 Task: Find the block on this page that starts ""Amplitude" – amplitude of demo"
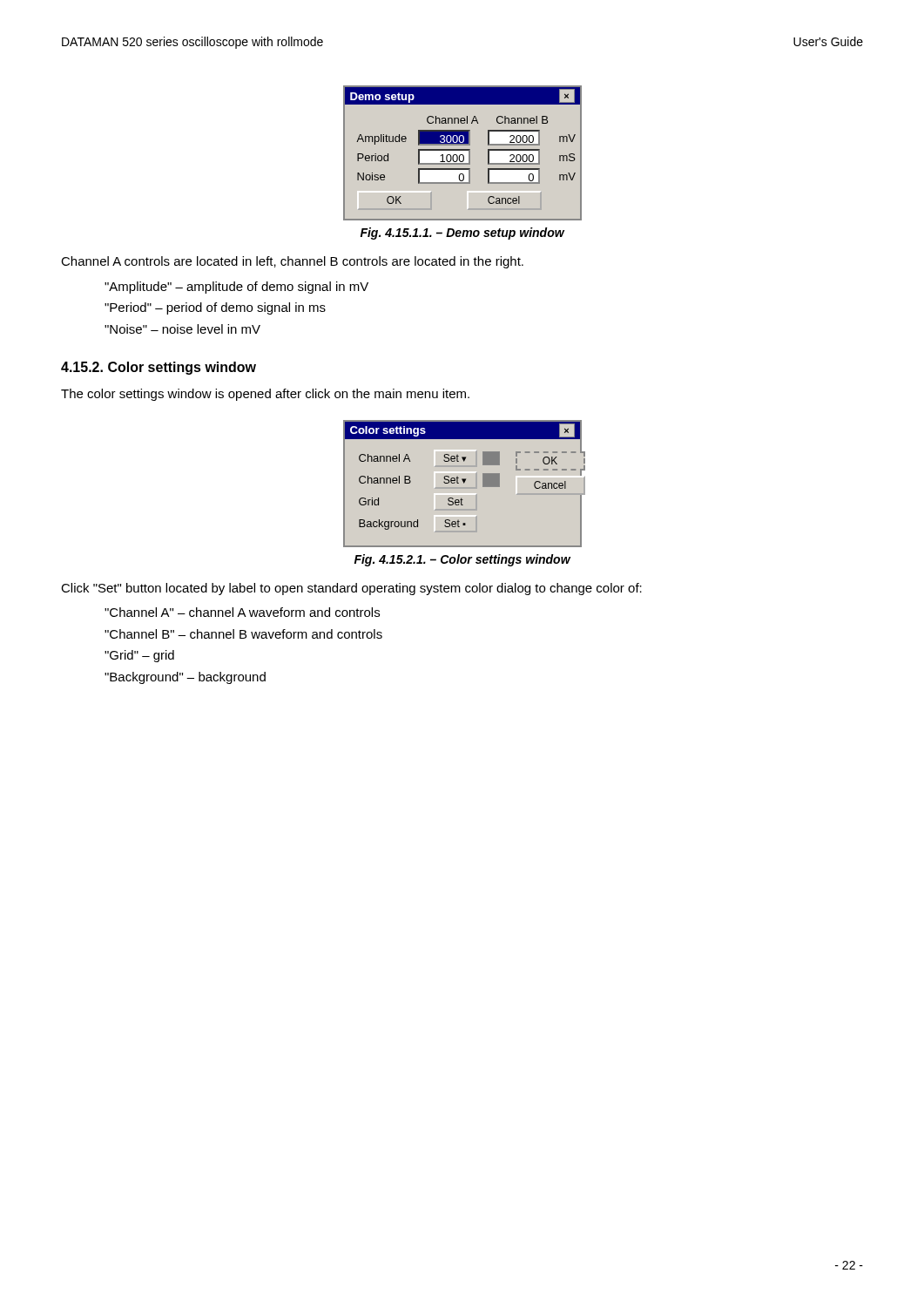click(x=237, y=286)
